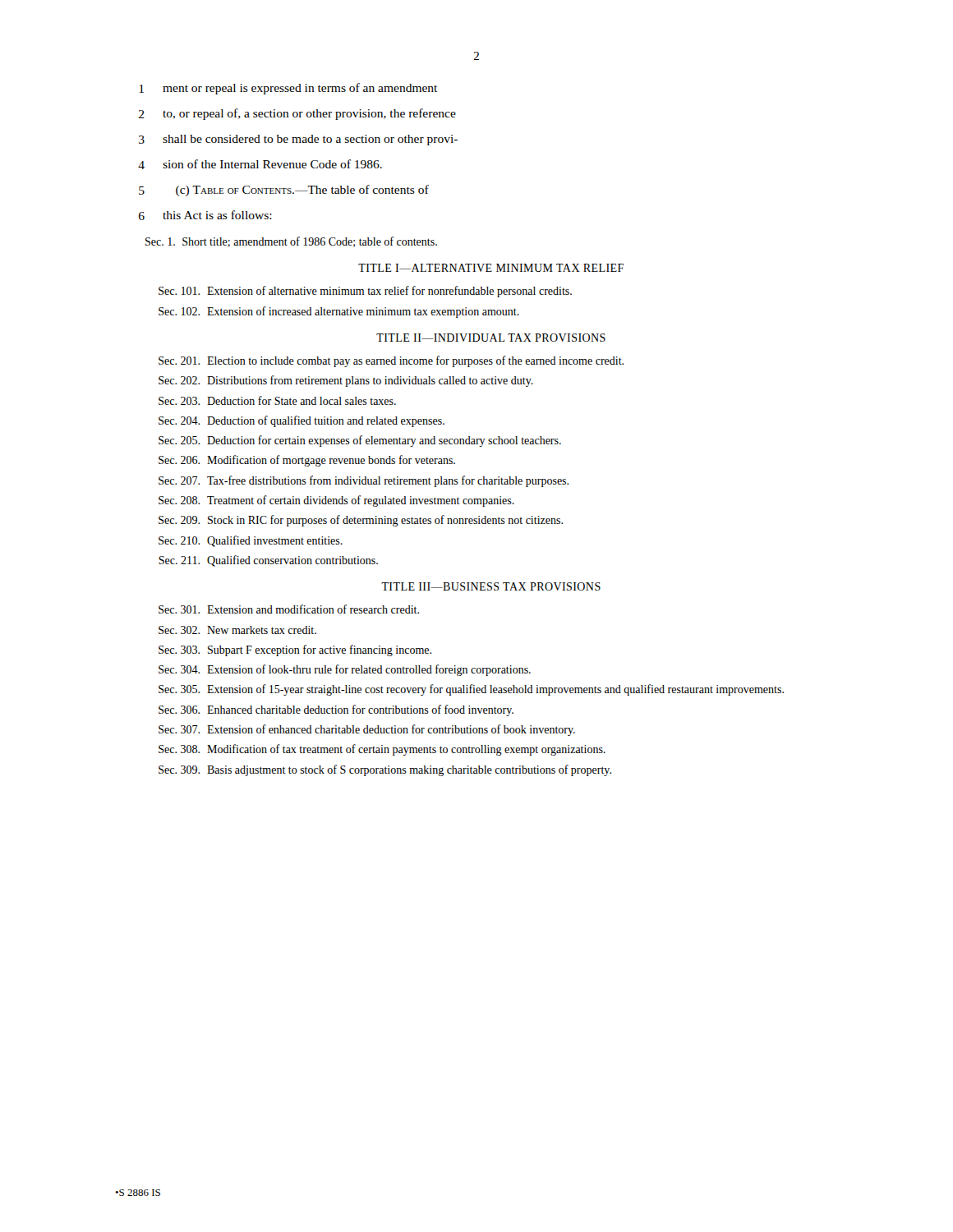This screenshot has width=953, height=1232.
Task: Locate the block of text that opens with "Sec. 303. Subpart F exception for active"
Action: pos(295,650)
